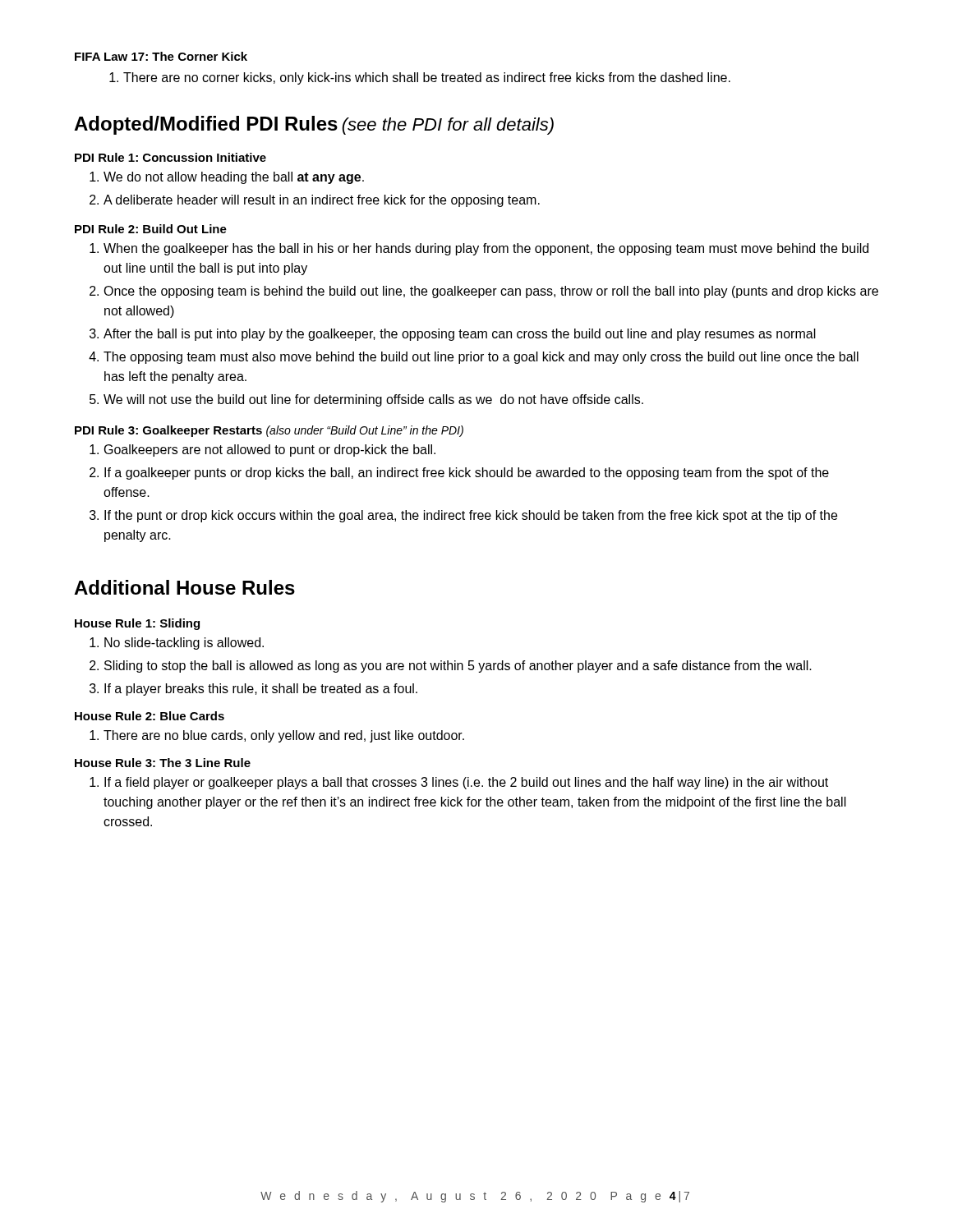Find the list item containing "No slide-tackling is allowed."

[x=476, y=666]
